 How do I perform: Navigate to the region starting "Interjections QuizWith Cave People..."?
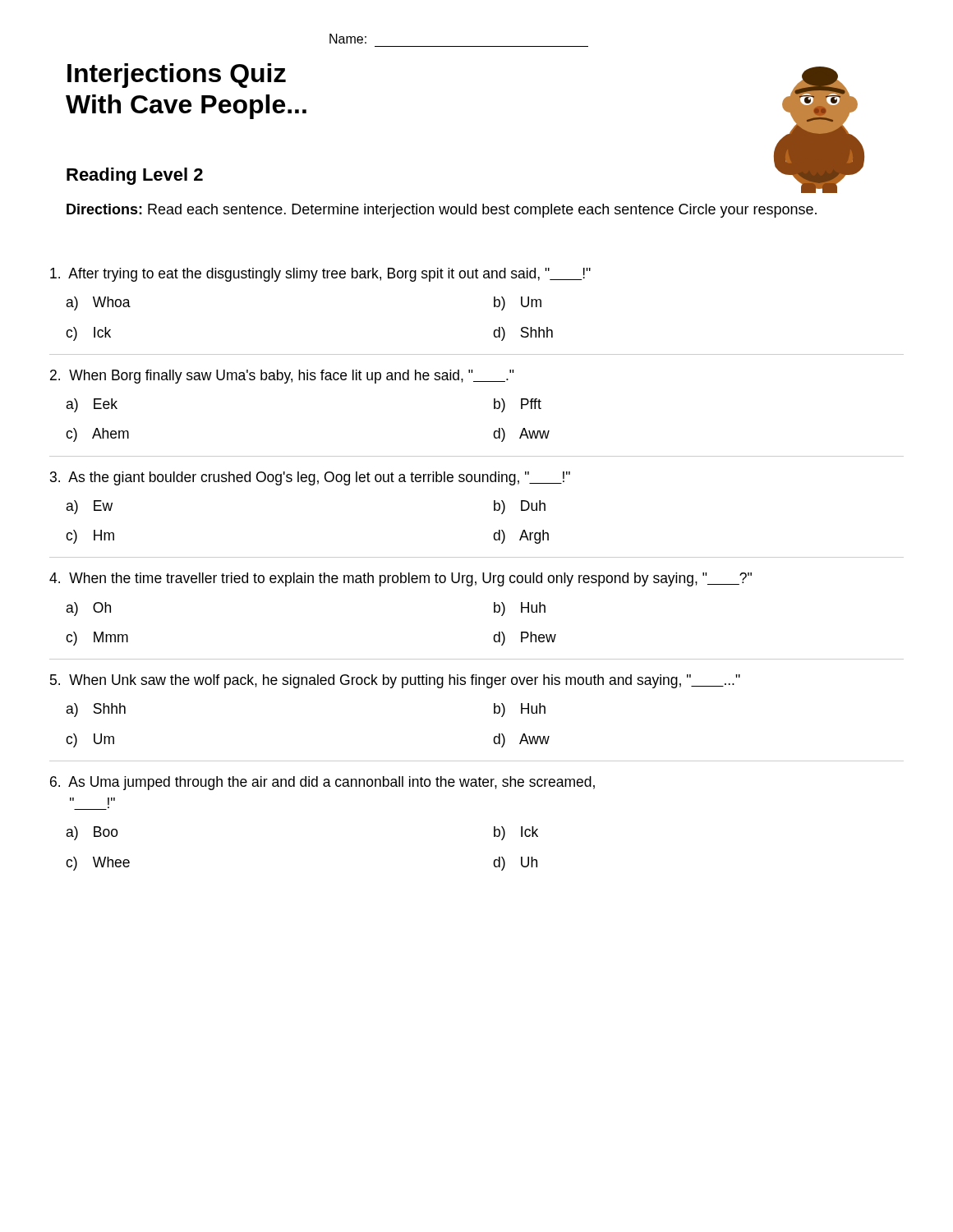point(263,89)
